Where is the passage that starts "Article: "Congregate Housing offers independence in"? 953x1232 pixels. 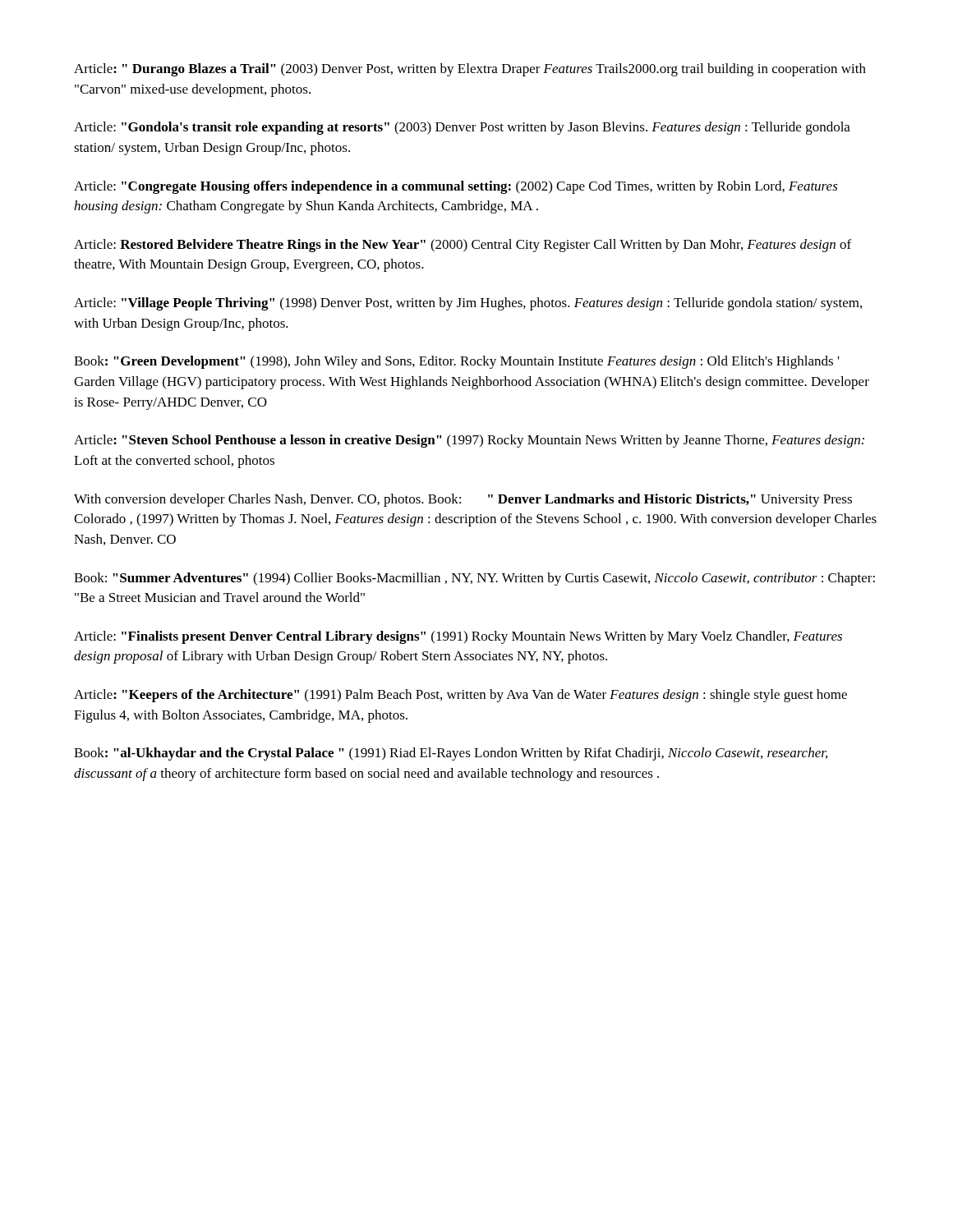[x=456, y=196]
